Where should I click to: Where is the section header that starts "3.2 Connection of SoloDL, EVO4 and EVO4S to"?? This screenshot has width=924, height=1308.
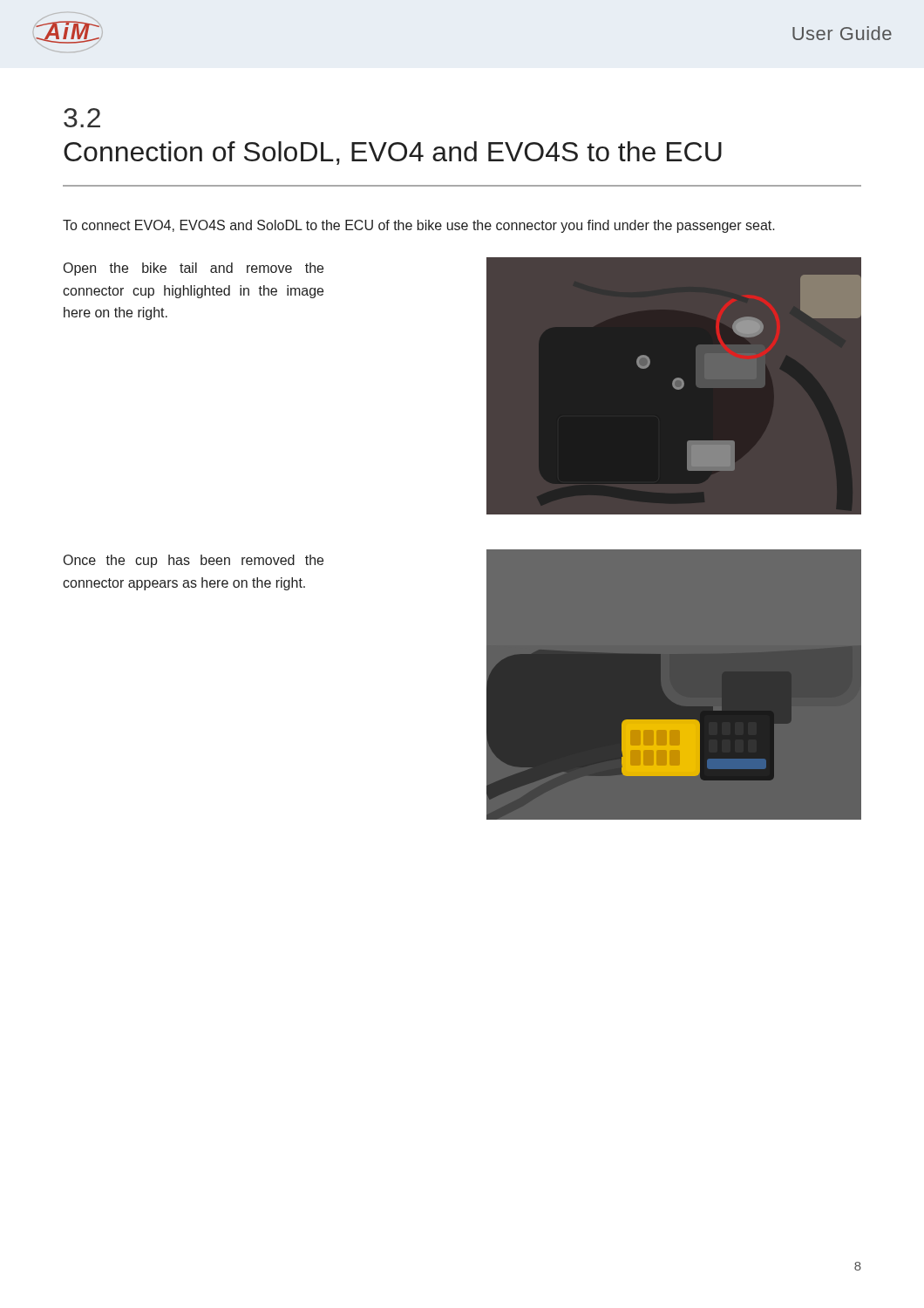(462, 136)
